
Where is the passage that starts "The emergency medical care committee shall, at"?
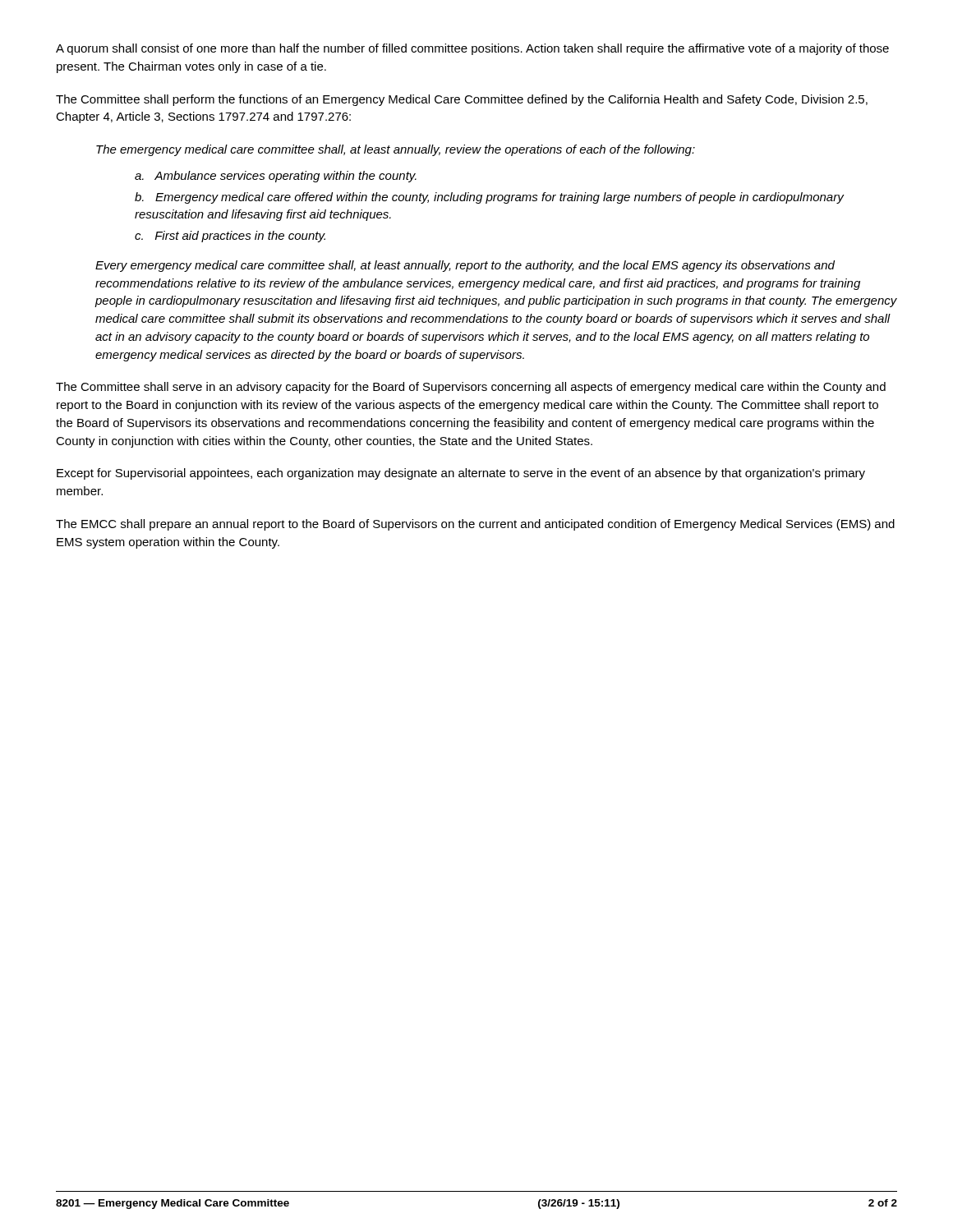tap(395, 149)
